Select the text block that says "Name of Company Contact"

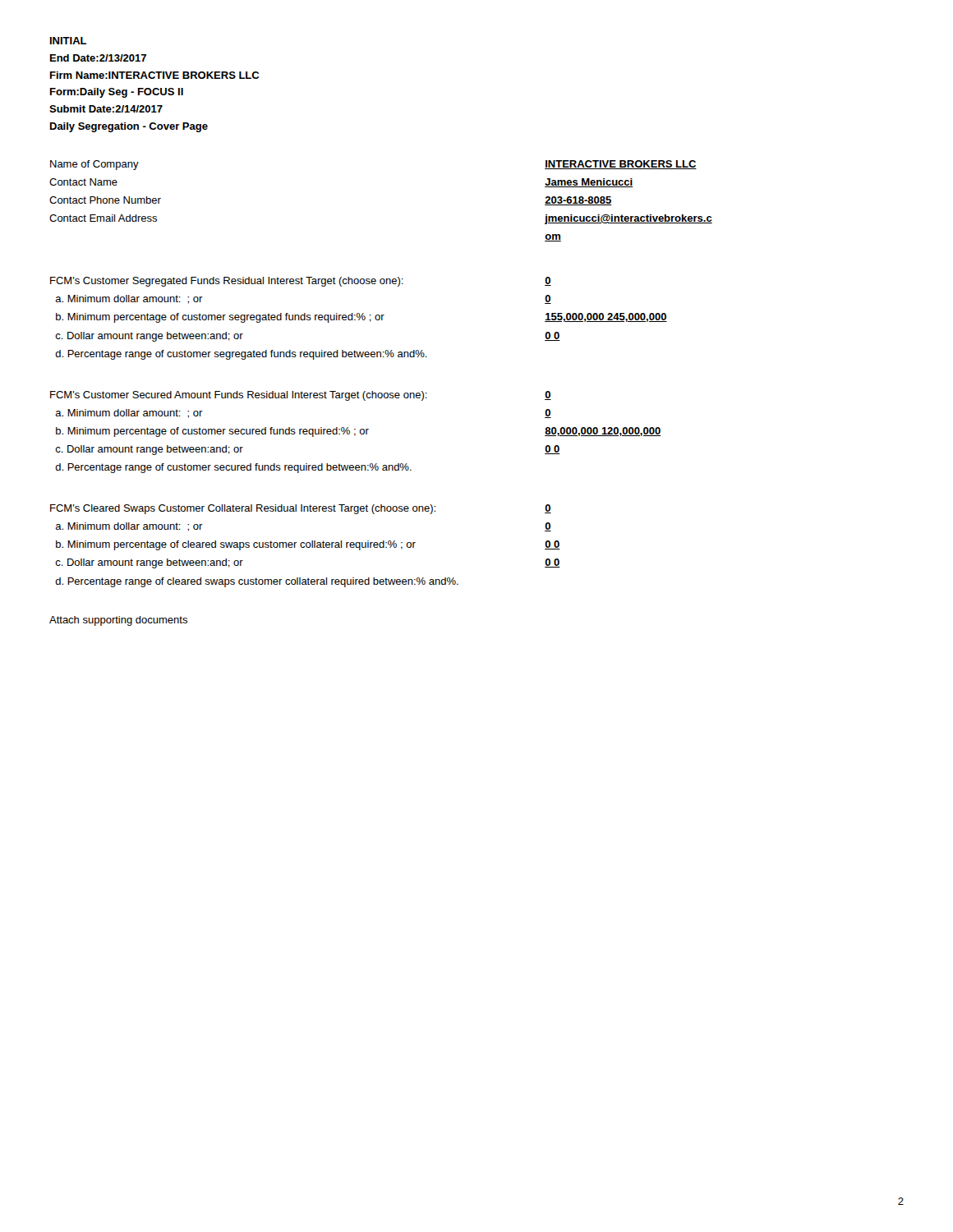coord(94,165)
